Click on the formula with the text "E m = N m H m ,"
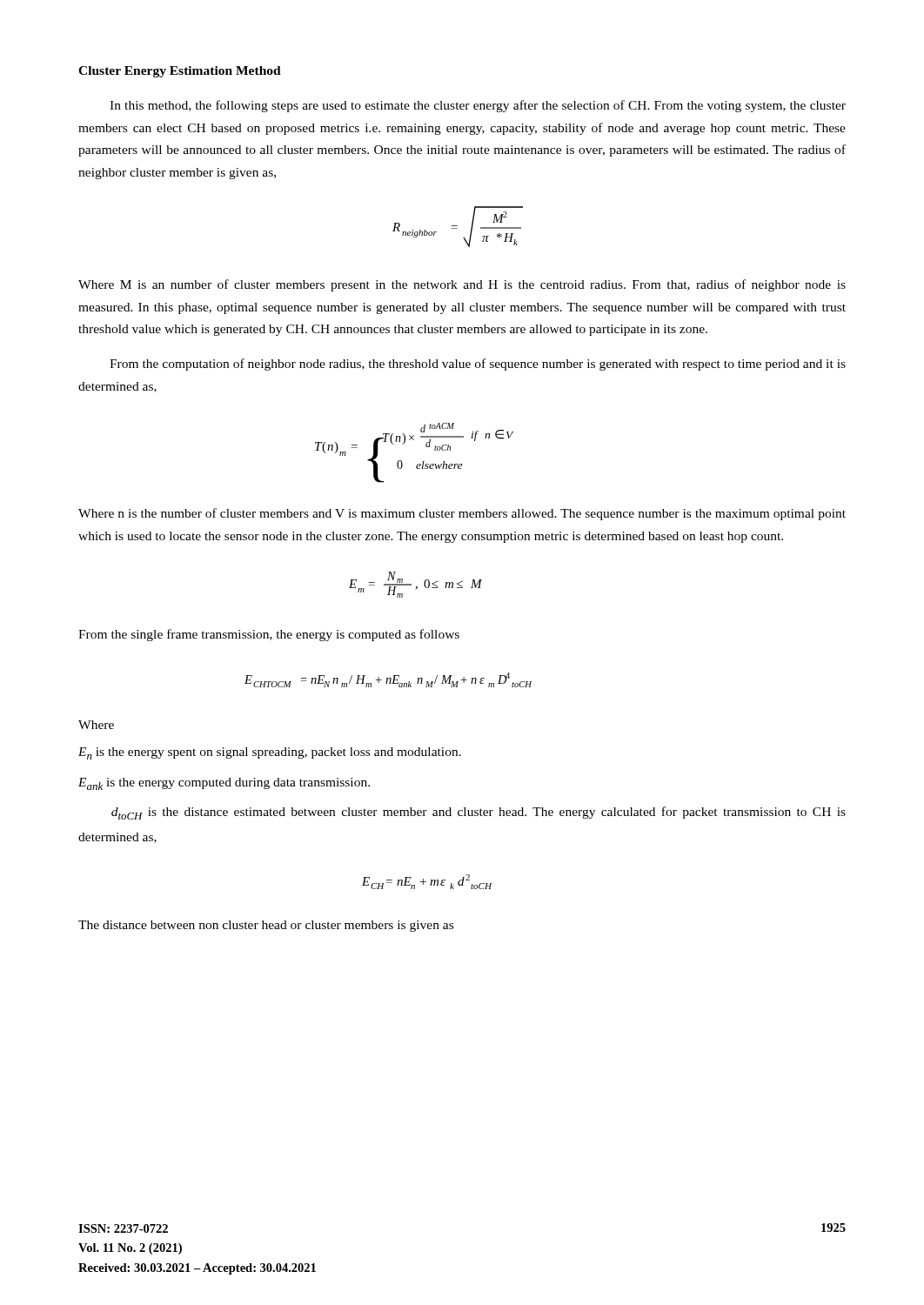924x1305 pixels. pos(462,585)
